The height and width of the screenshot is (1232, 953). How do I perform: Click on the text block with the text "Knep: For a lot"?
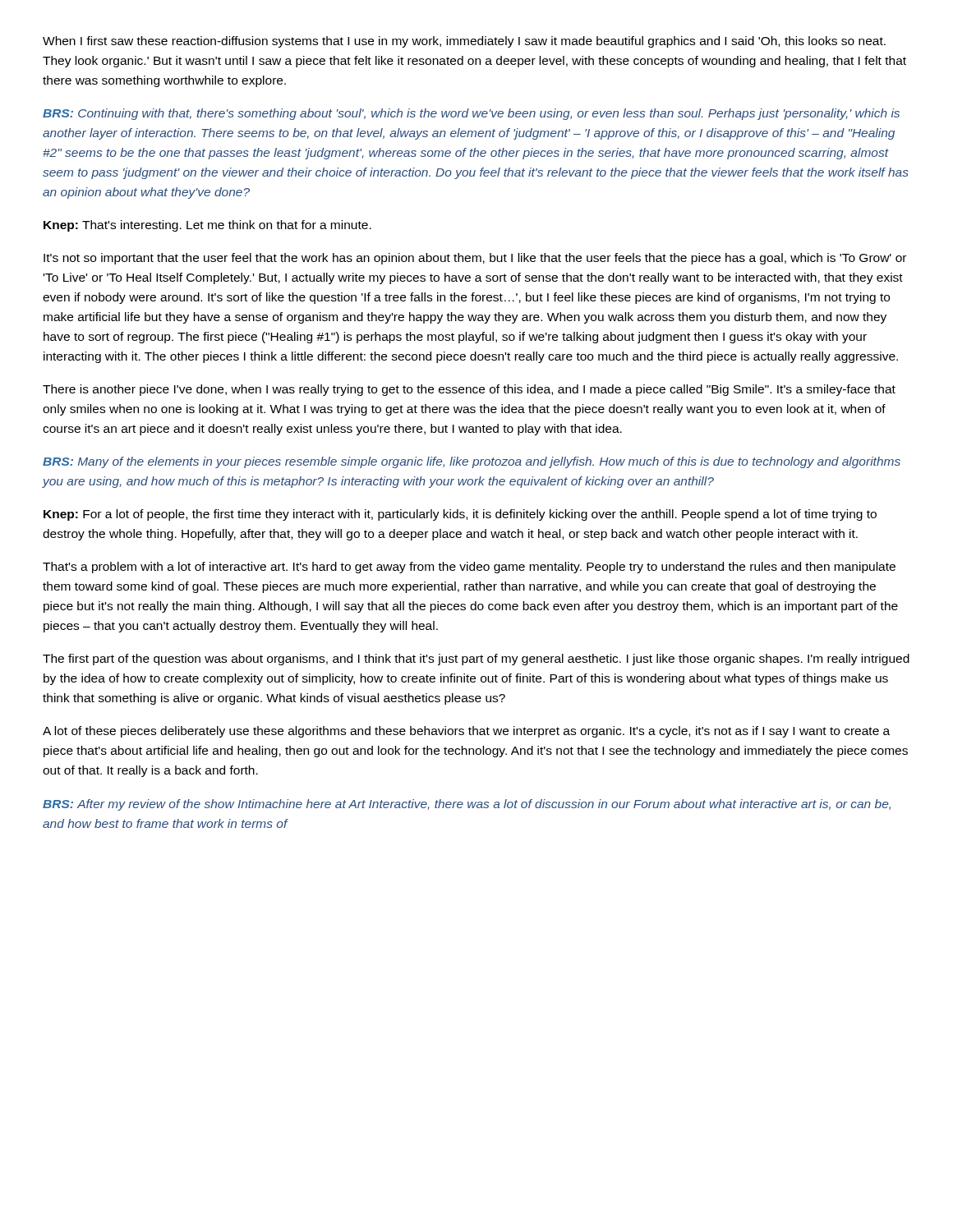(460, 524)
